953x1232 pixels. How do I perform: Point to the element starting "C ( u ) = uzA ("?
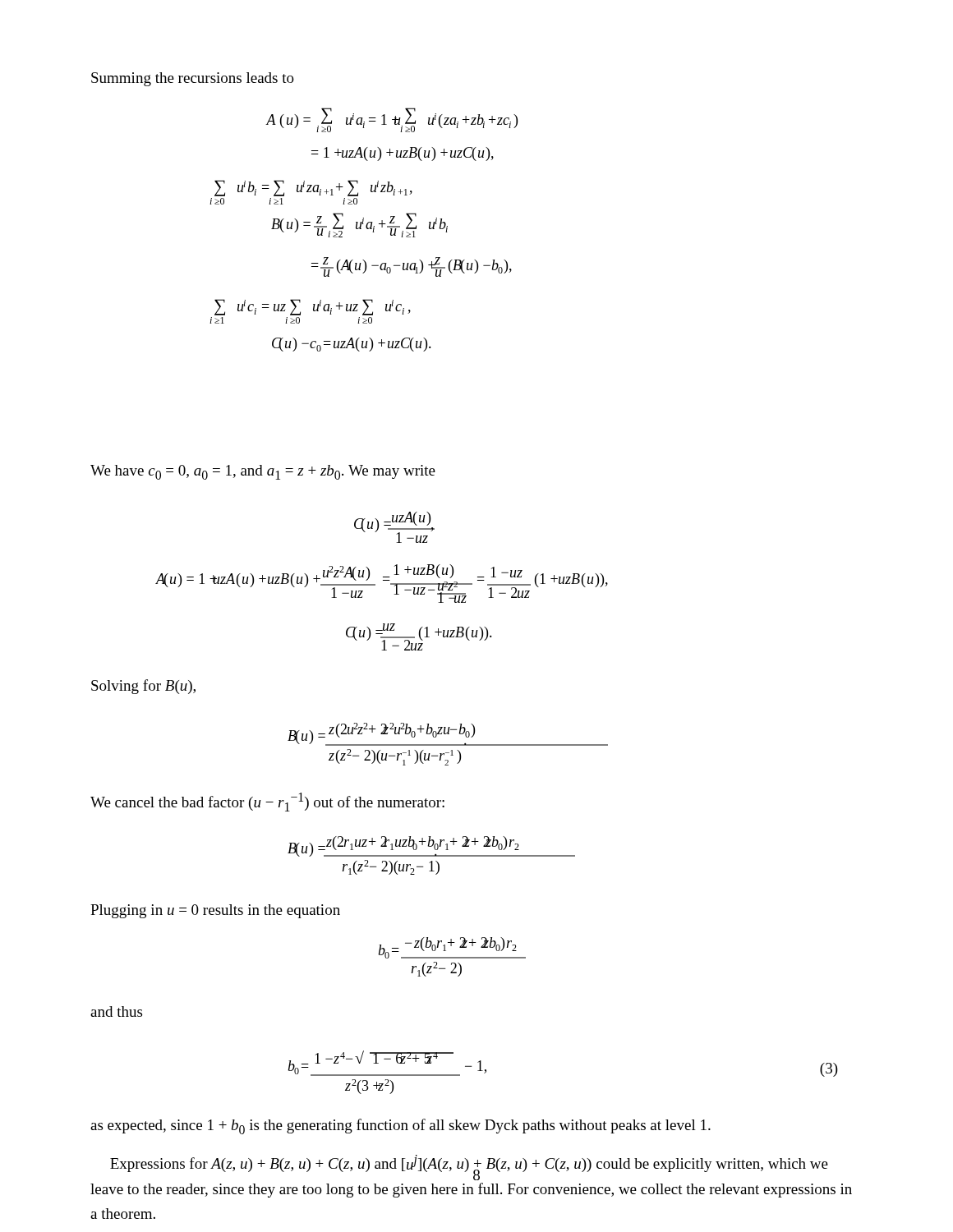(476, 579)
